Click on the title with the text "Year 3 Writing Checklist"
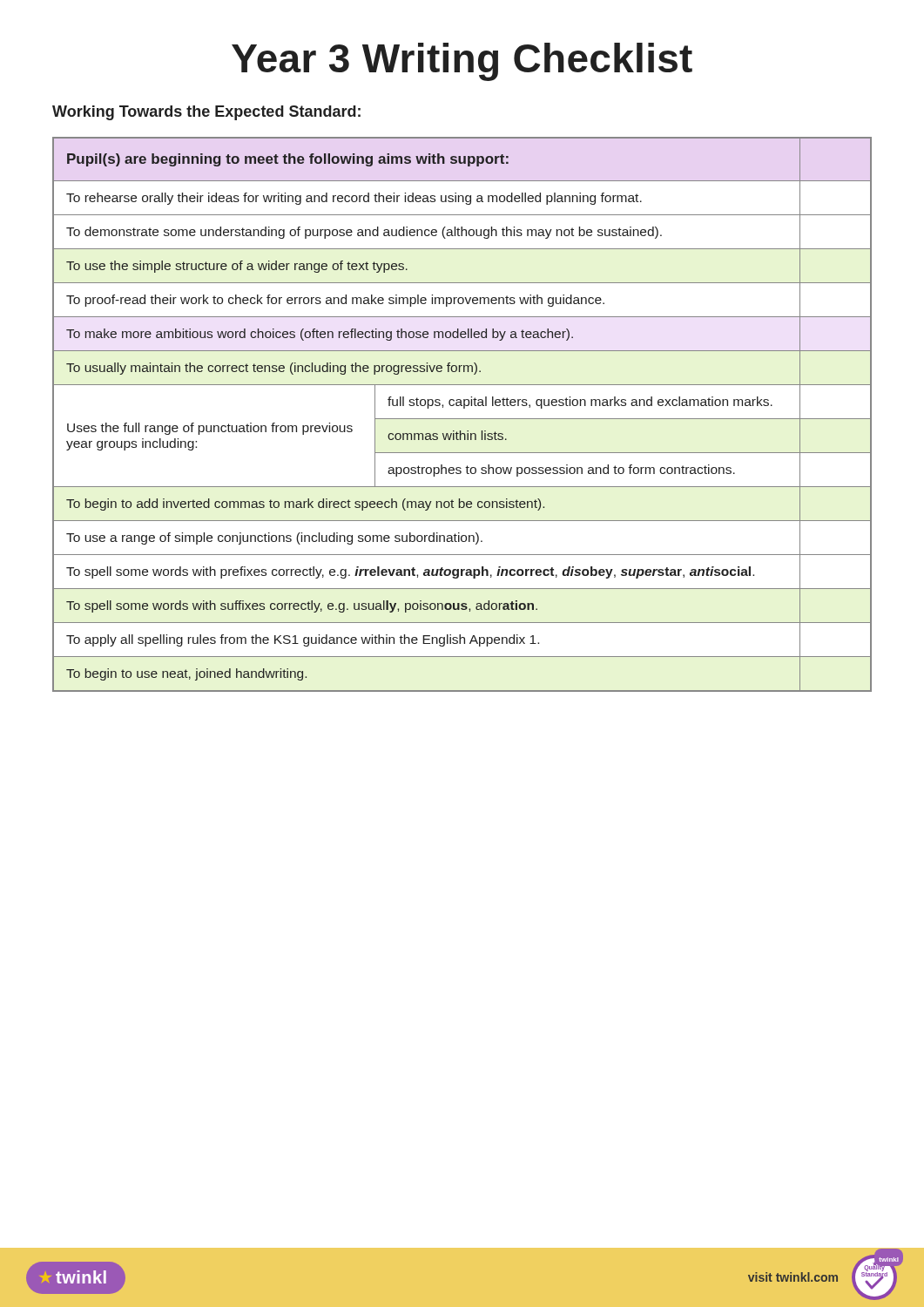This screenshot has height=1307, width=924. point(462,58)
